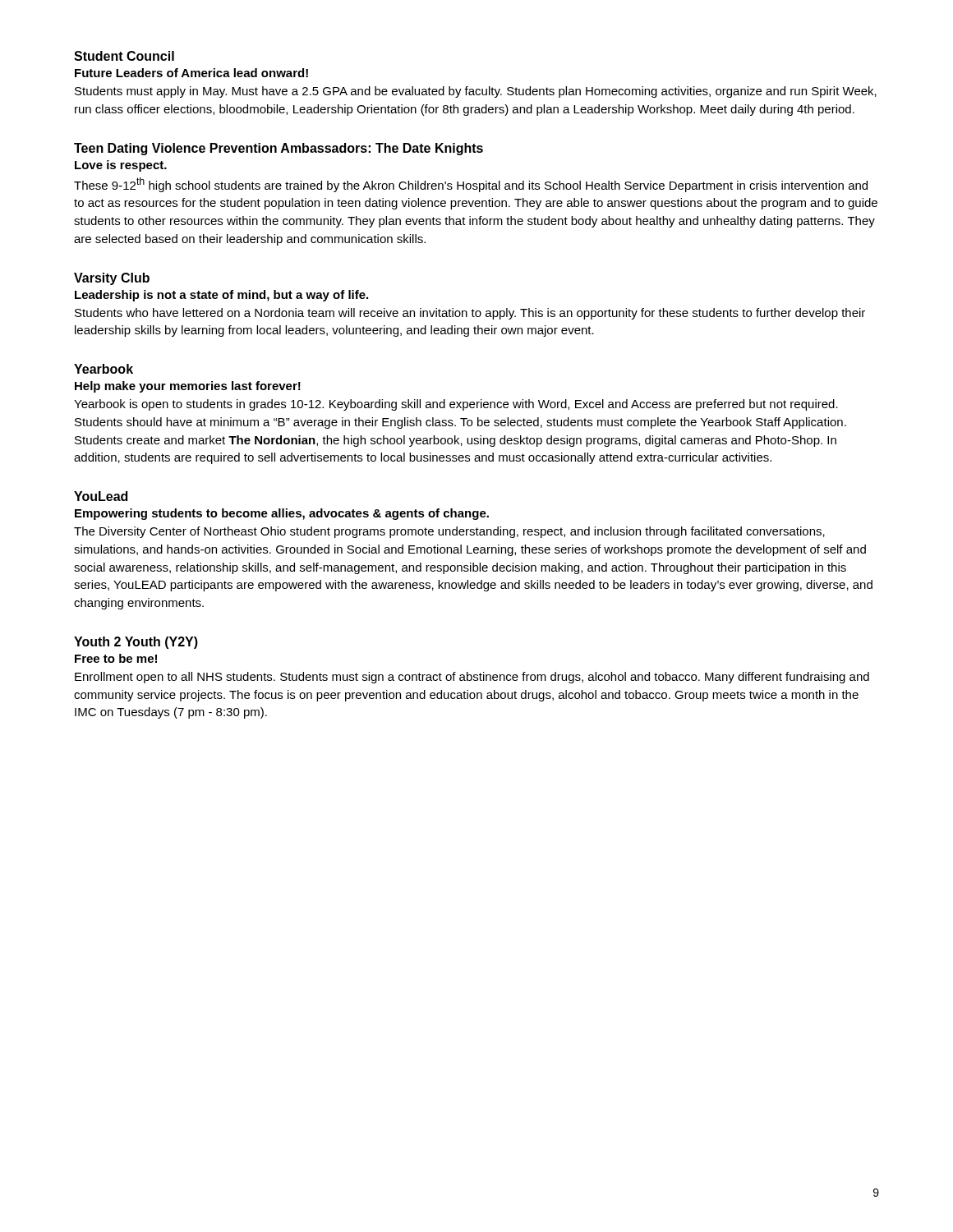This screenshot has height=1232, width=953.
Task: Find the block on this page that starts "Students who have"
Action: [x=470, y=321]
